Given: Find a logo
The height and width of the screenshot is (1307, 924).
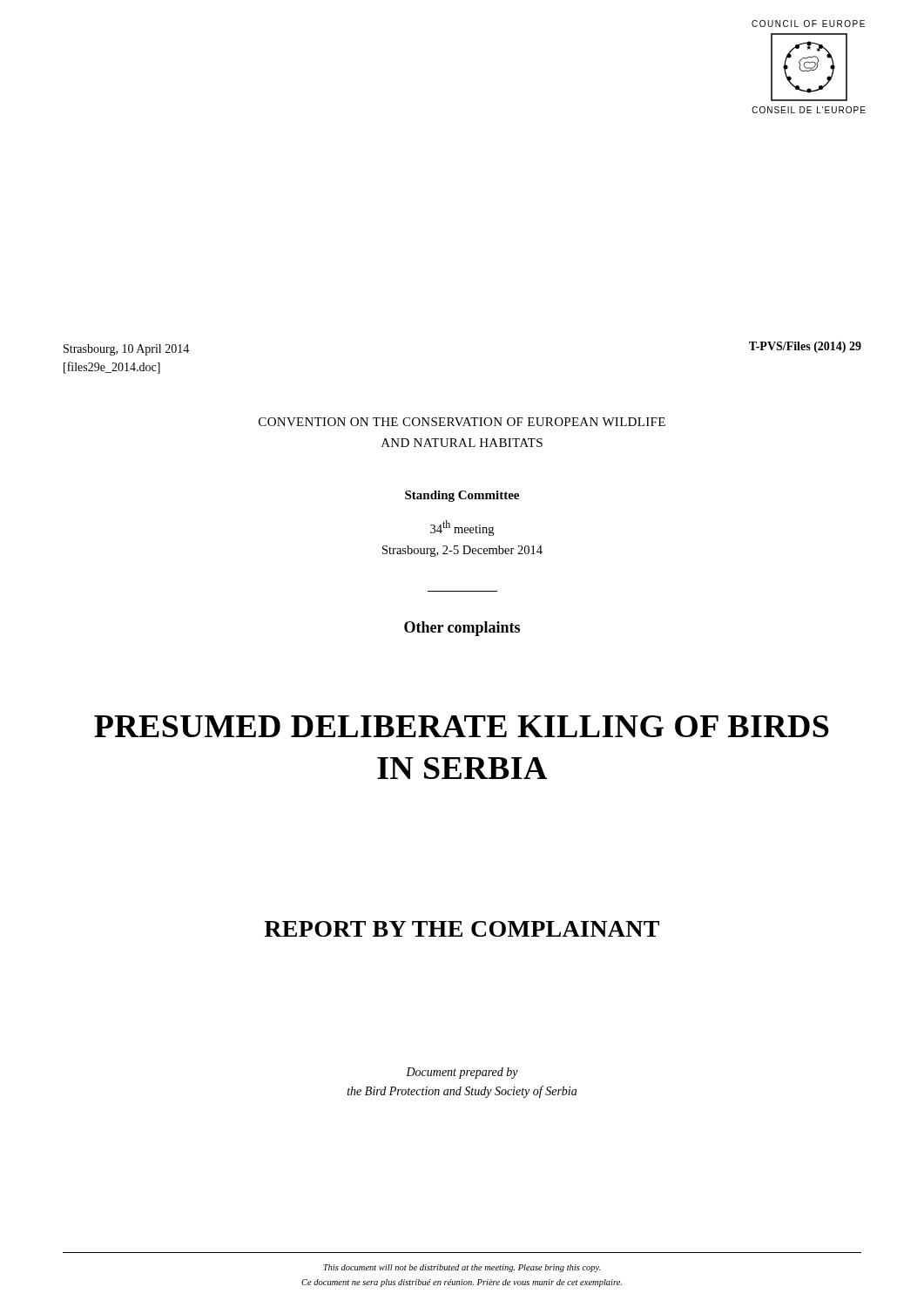Looking at the screenshot, I should click(809, 67).
